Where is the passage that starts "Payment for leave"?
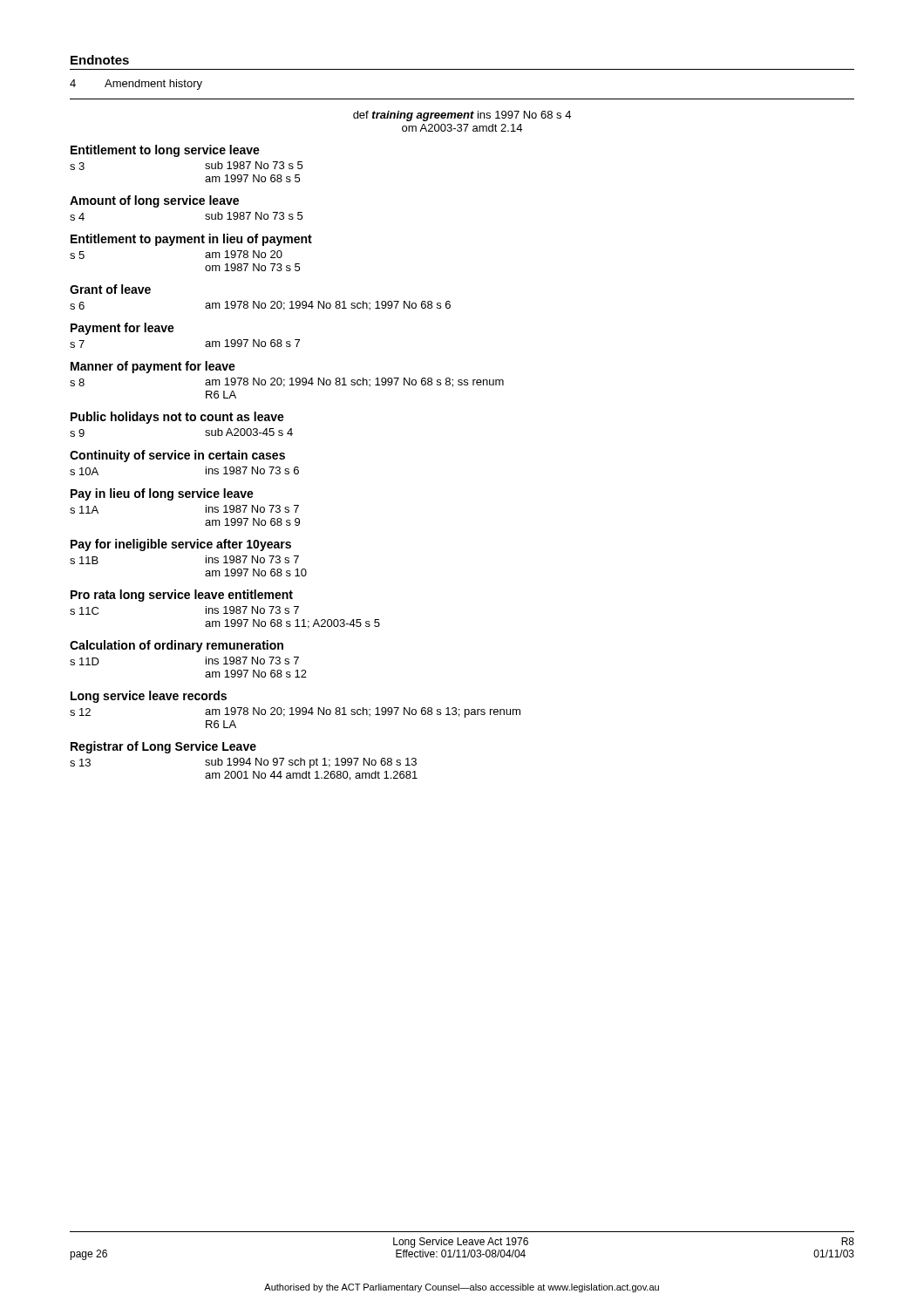Viewport: 924px width, 1308px height. tap(122, 329)
